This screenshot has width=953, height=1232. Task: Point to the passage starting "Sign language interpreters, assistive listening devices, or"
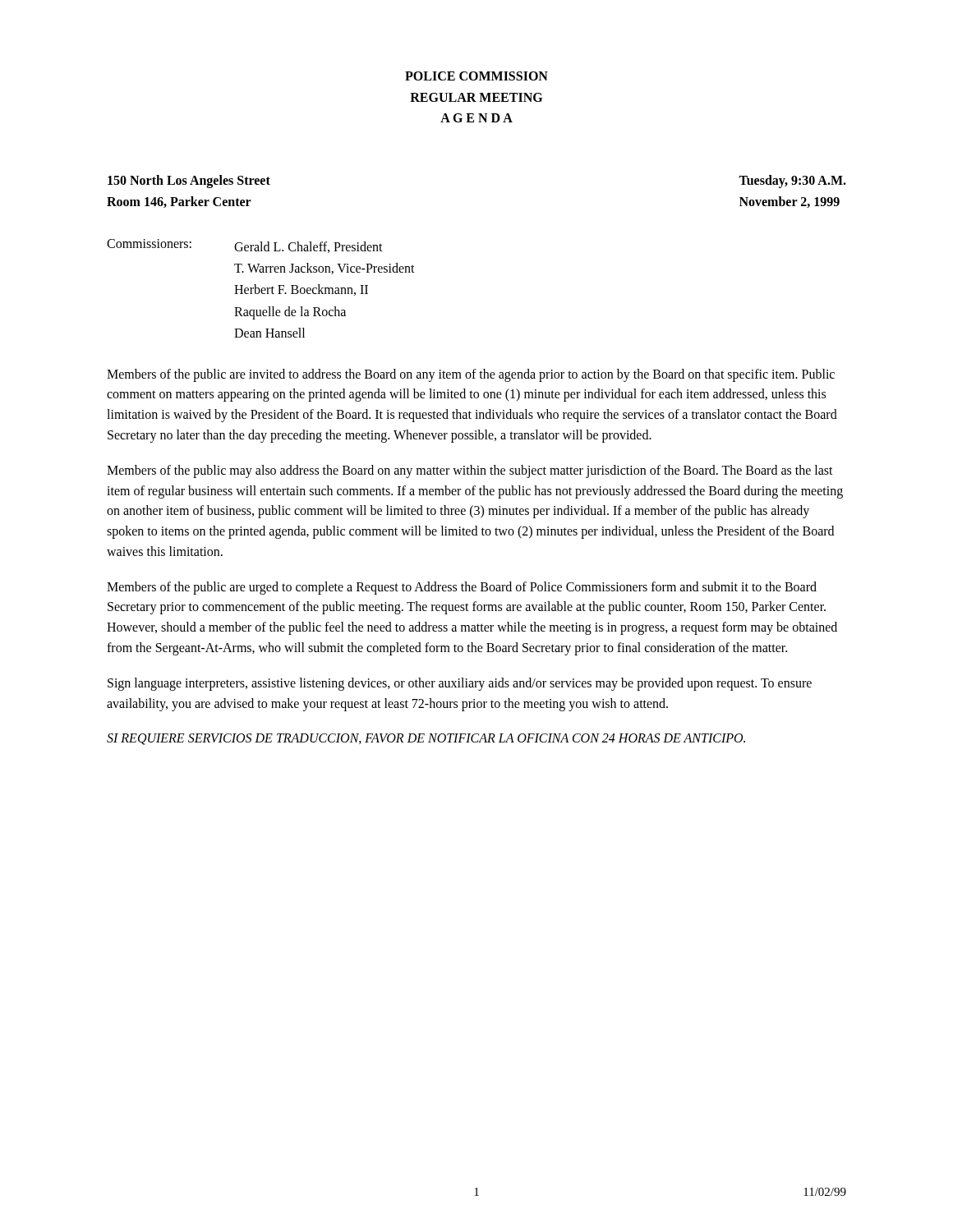point(459,693)
